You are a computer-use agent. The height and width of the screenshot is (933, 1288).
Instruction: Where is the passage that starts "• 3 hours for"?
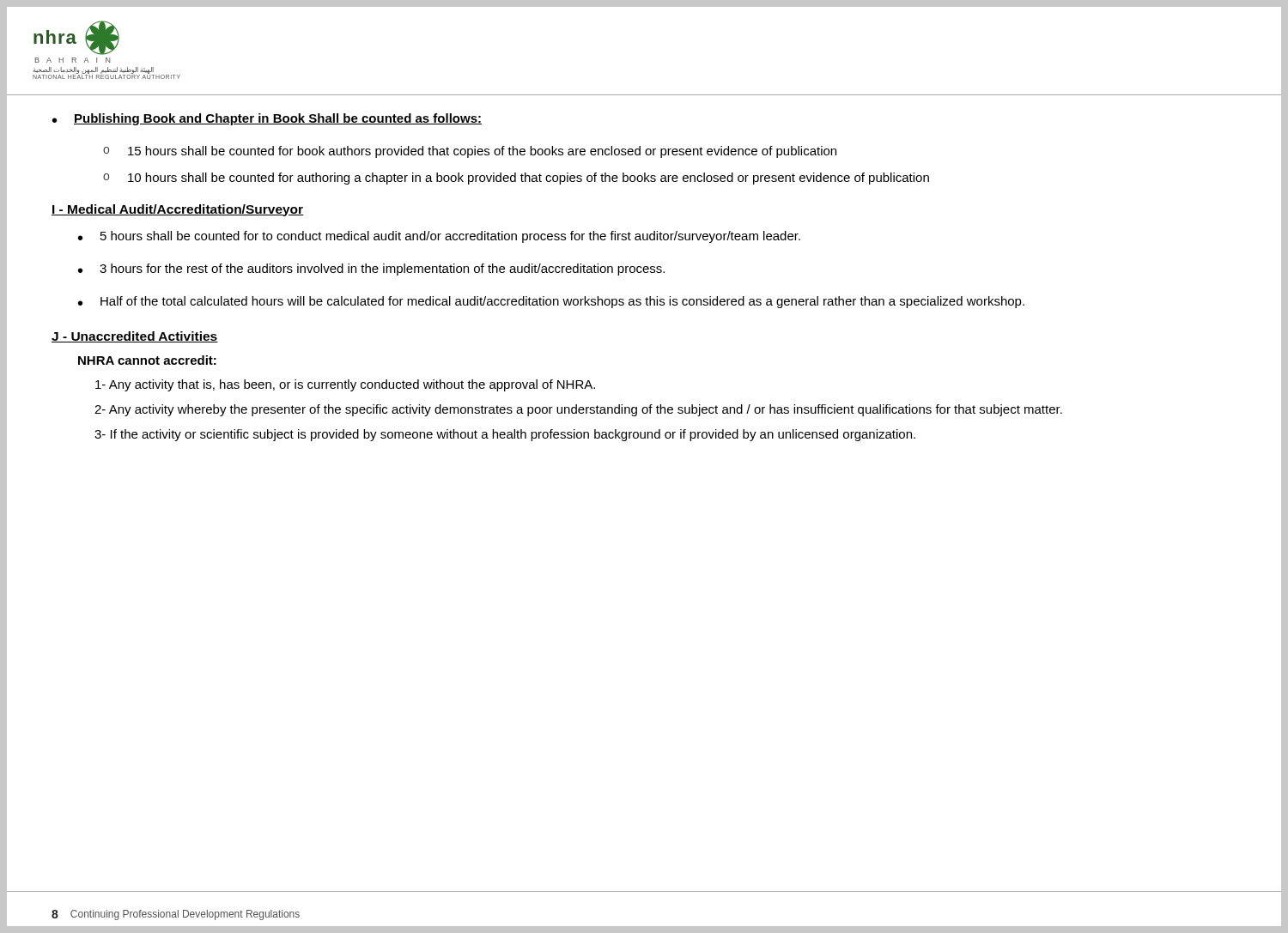657,270
